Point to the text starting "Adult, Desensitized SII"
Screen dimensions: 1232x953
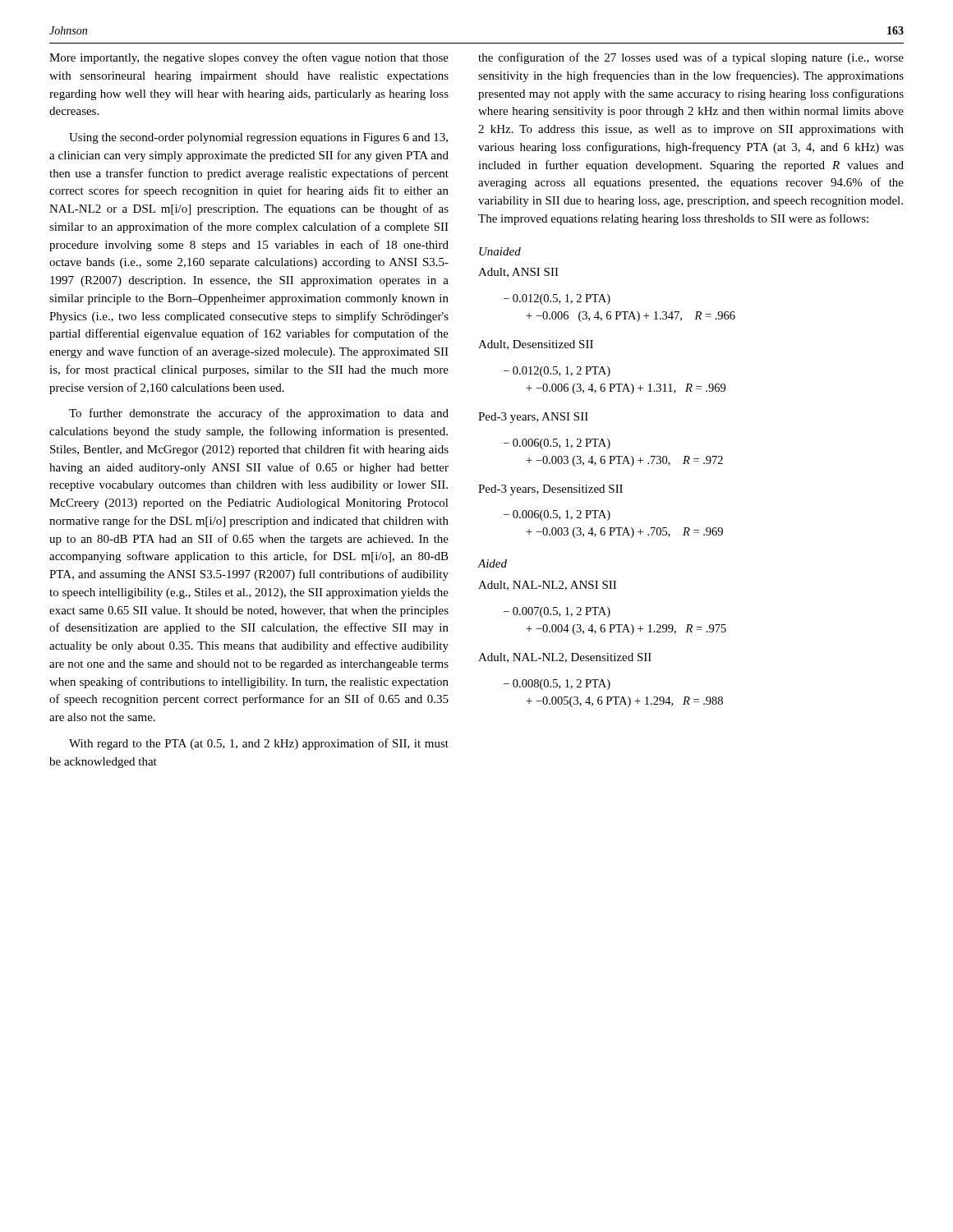[x=536, y=345]
